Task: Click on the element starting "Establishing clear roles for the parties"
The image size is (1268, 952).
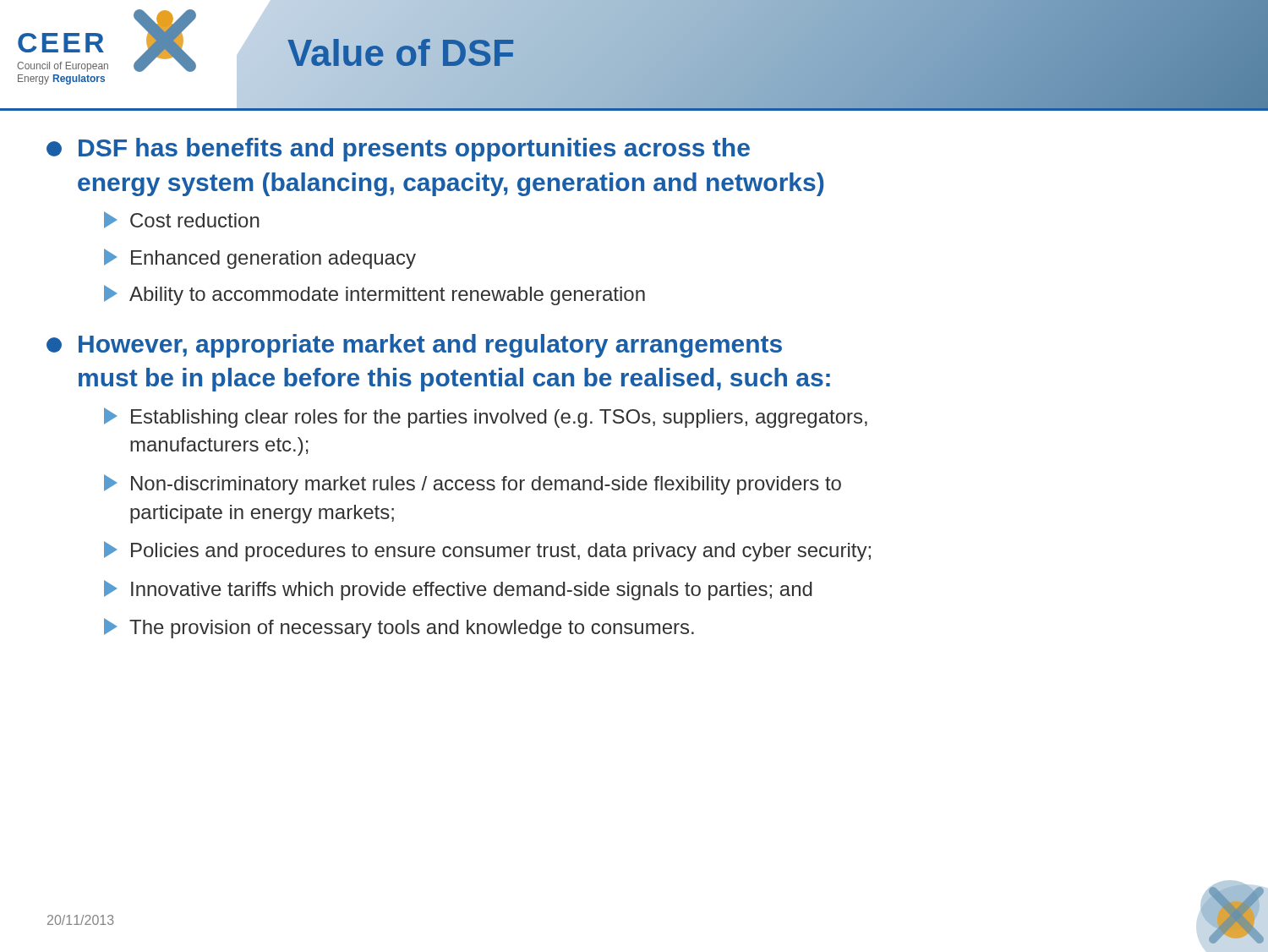Action: [486, 431]
